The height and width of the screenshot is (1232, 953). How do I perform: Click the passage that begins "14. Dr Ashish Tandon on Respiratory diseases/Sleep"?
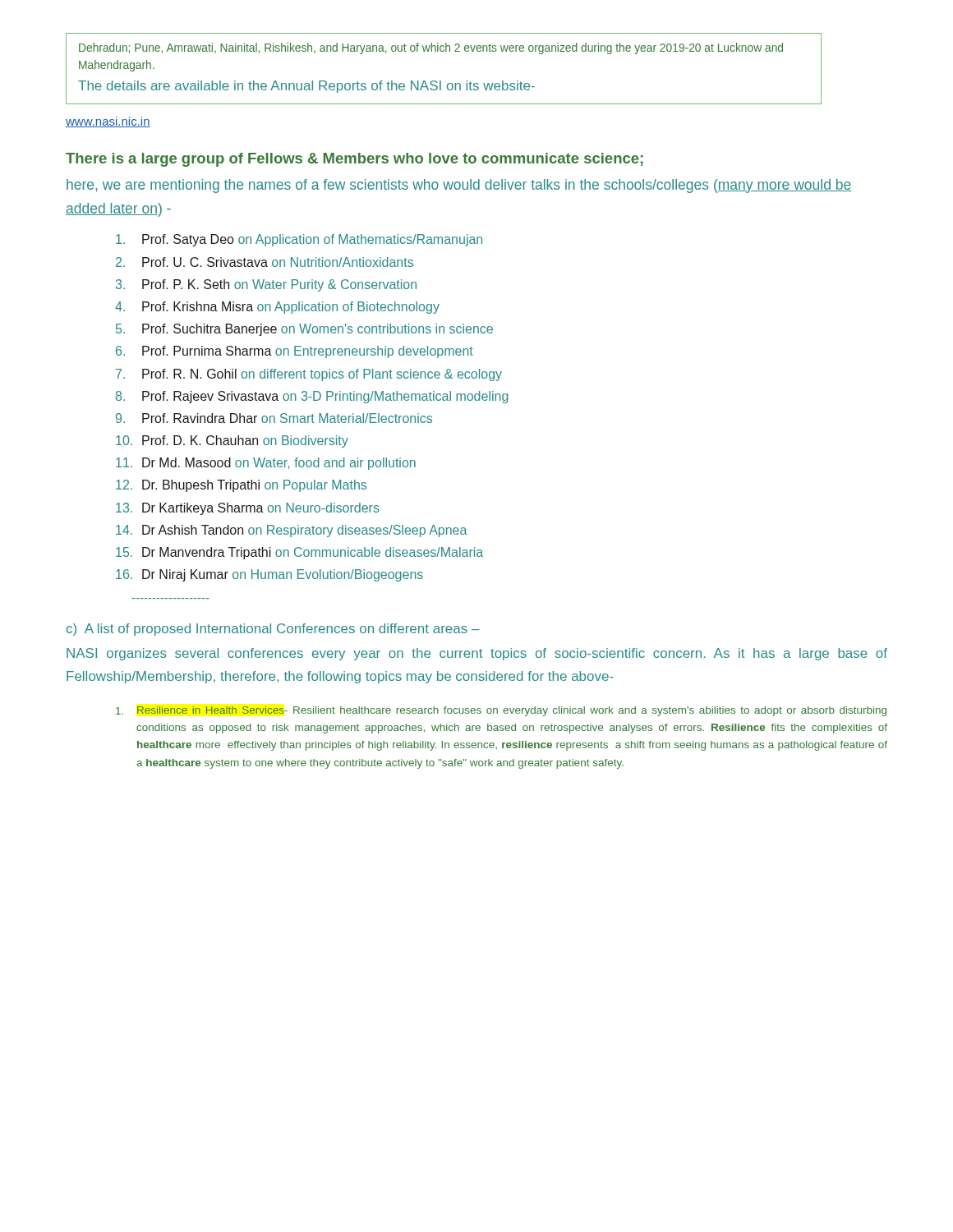tap(291, 530)
